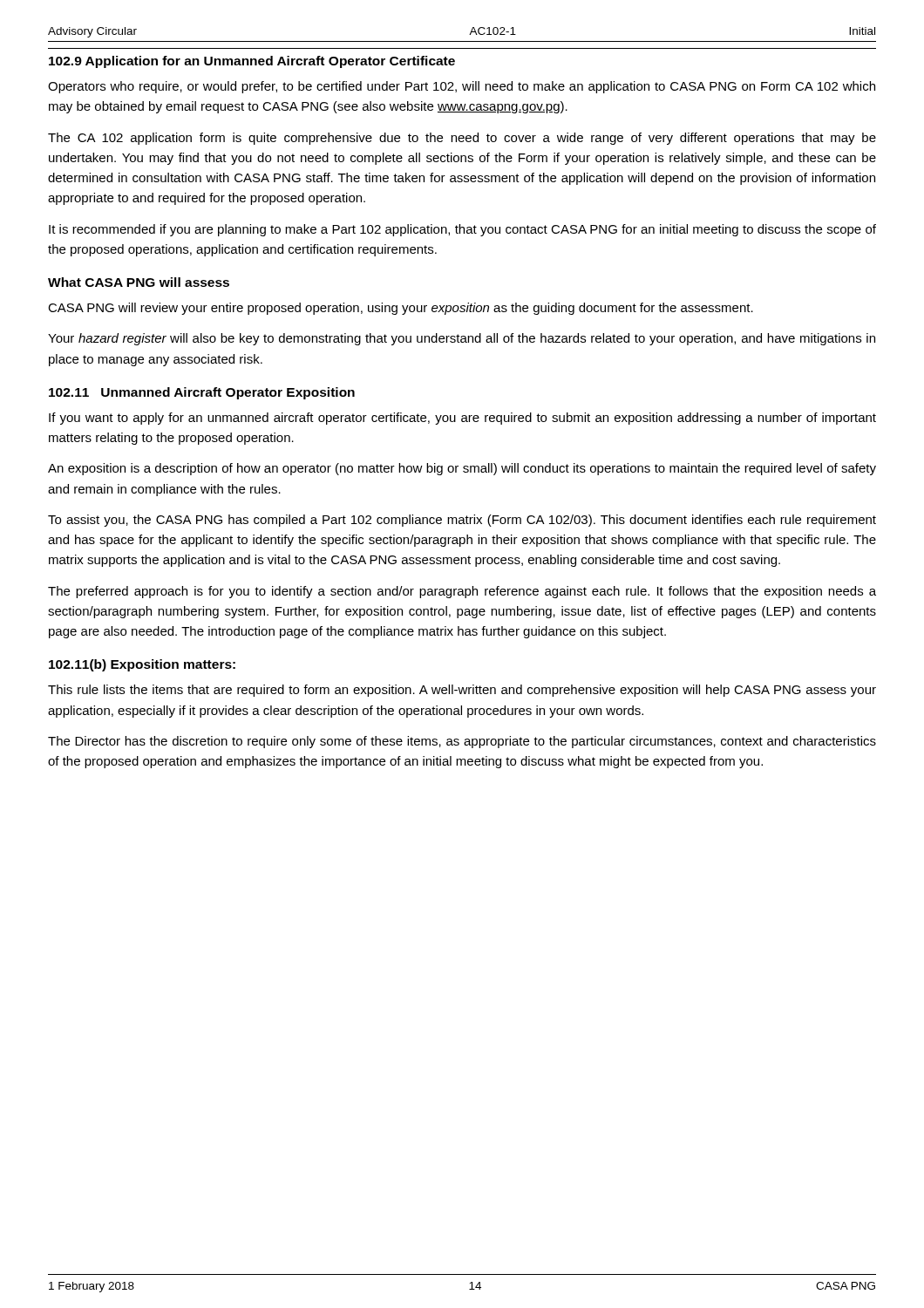Click where it says "102.11(b) Exposition matters:"

(142, 664)
